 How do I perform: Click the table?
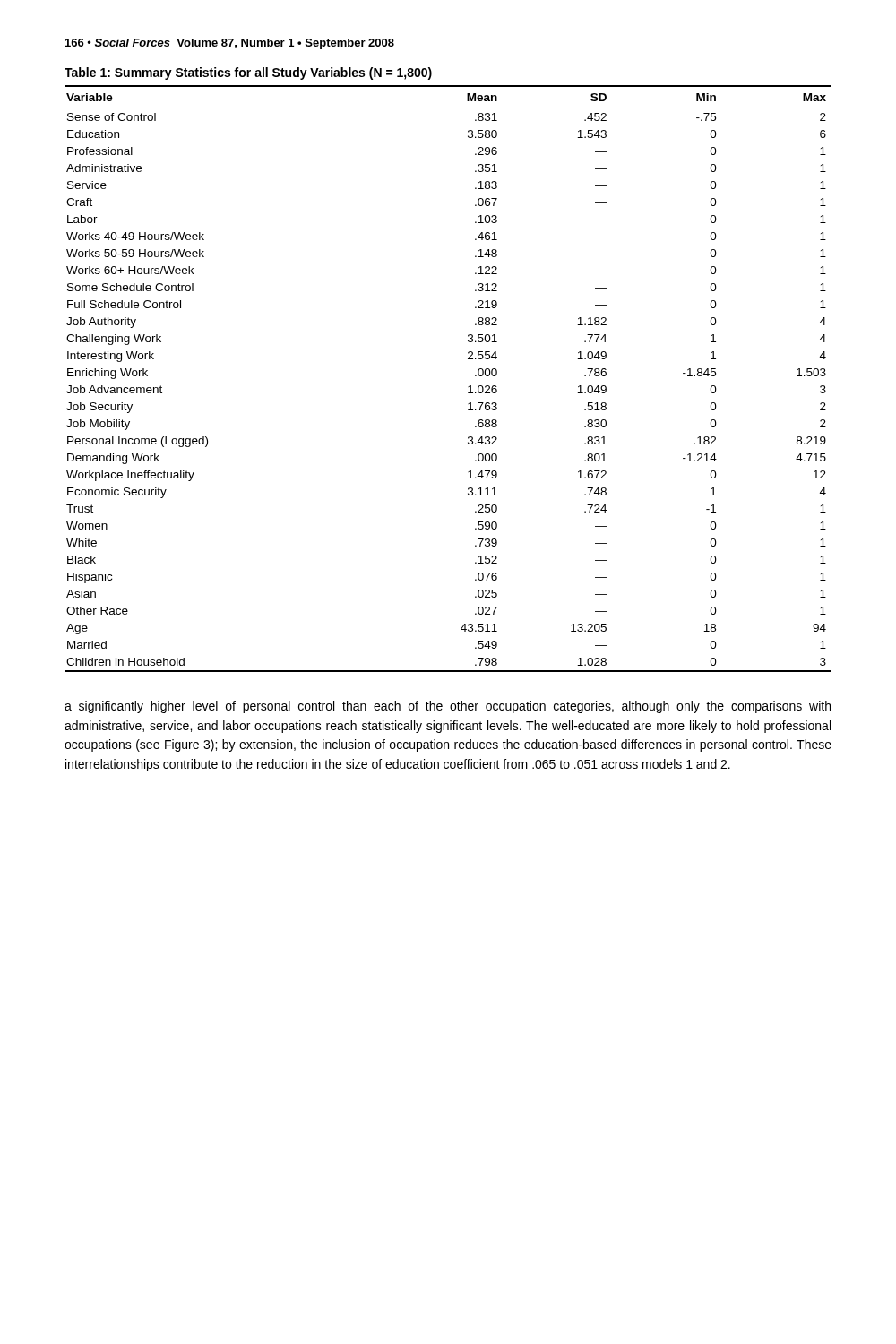tap(448, 379)
